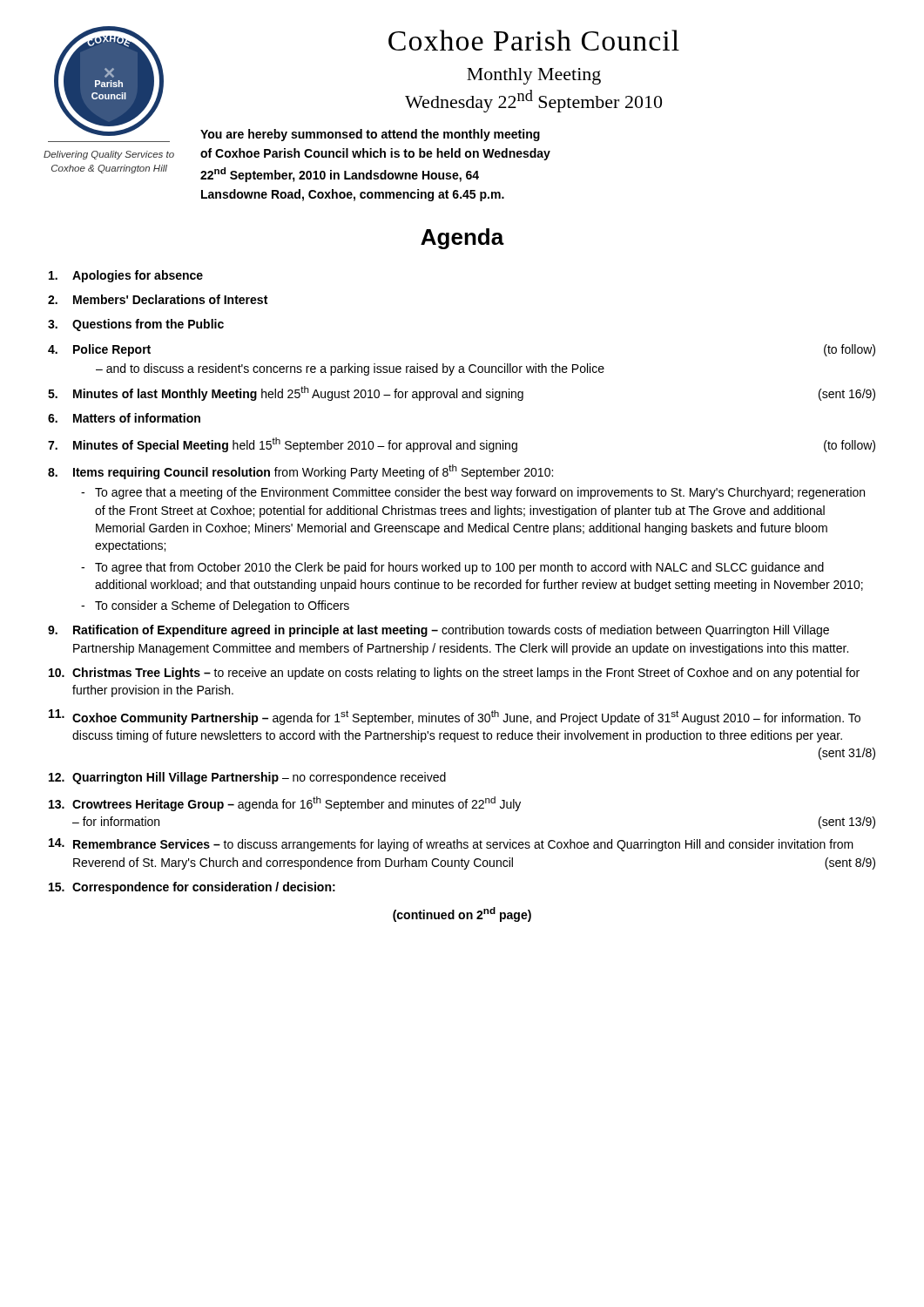Viewport: 924px width, 1307px height.
Task: Find the title containing "Coxhoe Parish Council"
Action: pos(534,41)
